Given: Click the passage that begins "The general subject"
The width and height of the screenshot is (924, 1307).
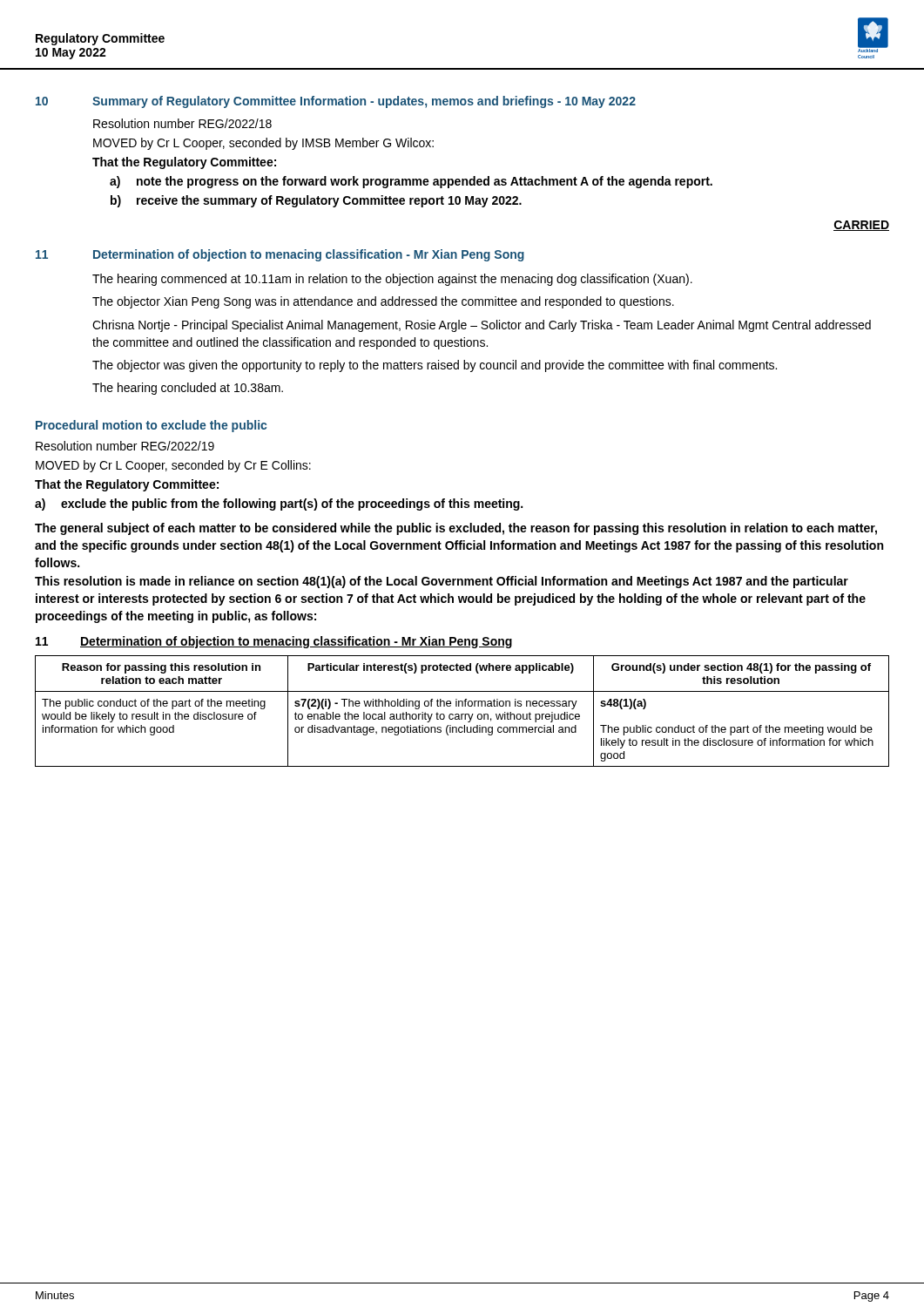Looking at the screenshot, I should (459, 572).
